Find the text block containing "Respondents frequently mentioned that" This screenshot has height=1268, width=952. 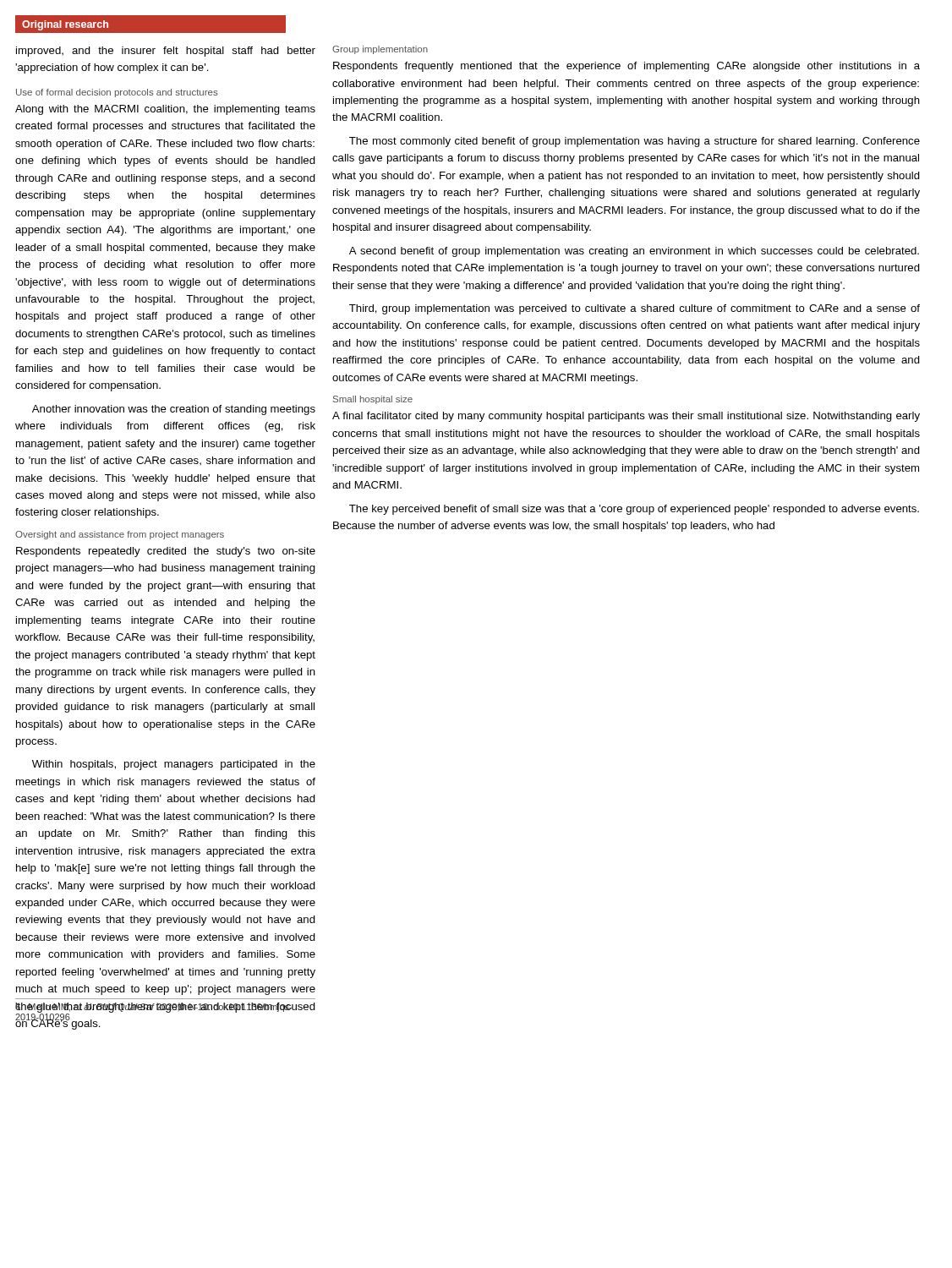626,222
